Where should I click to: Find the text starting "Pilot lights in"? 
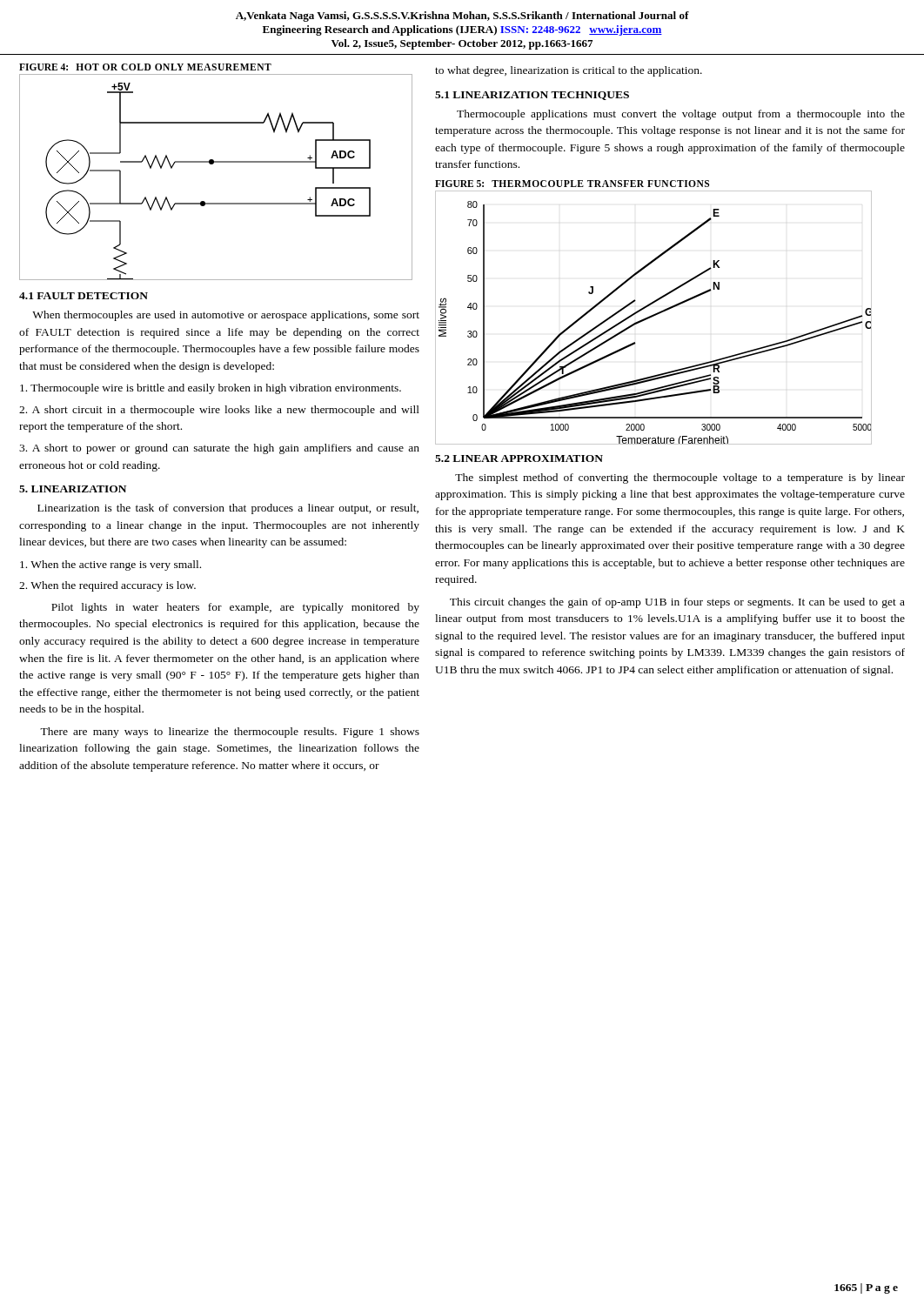click(219, 658)
